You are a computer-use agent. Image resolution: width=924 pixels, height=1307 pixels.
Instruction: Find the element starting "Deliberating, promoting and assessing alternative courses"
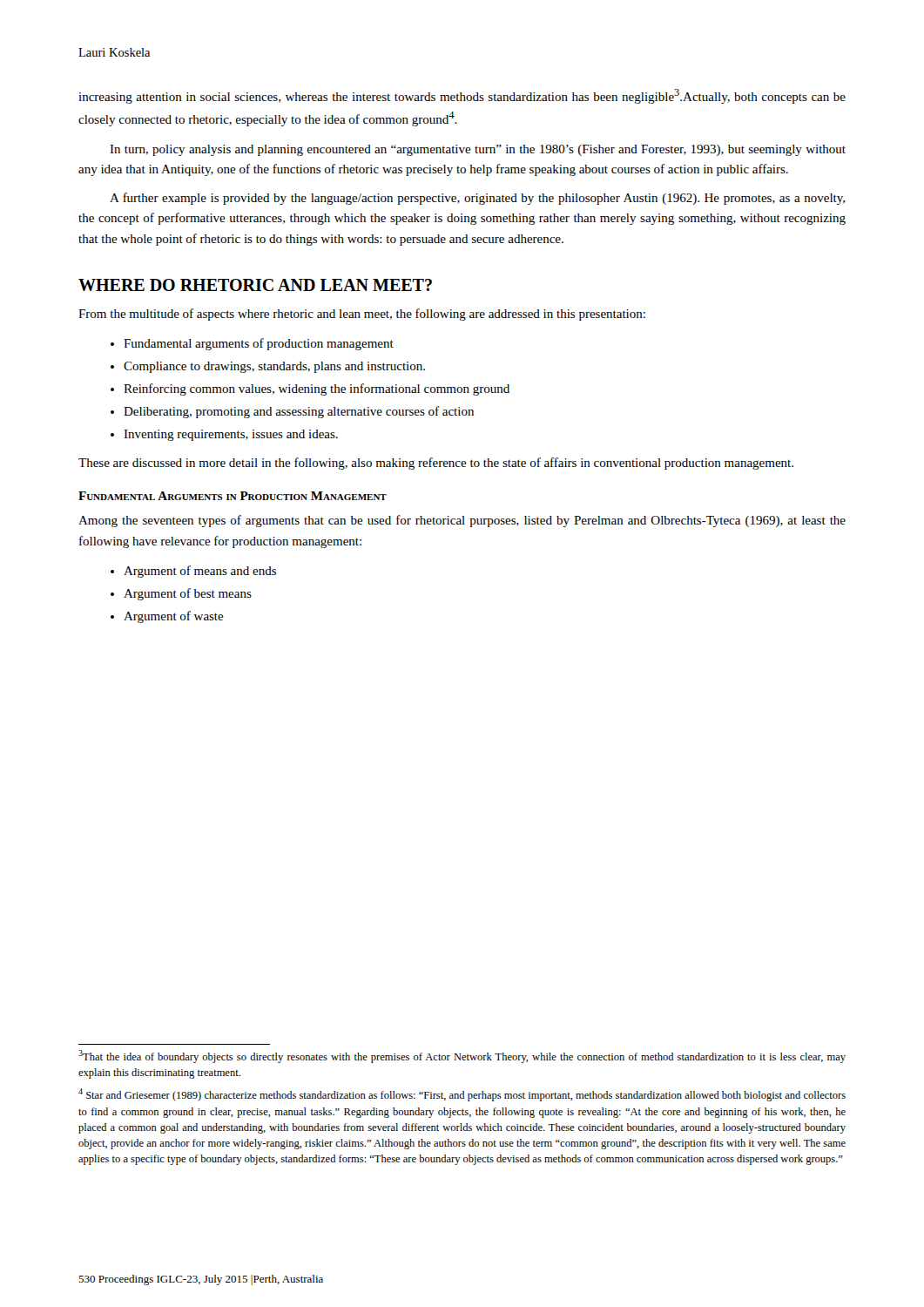click(x=299, y=411)
